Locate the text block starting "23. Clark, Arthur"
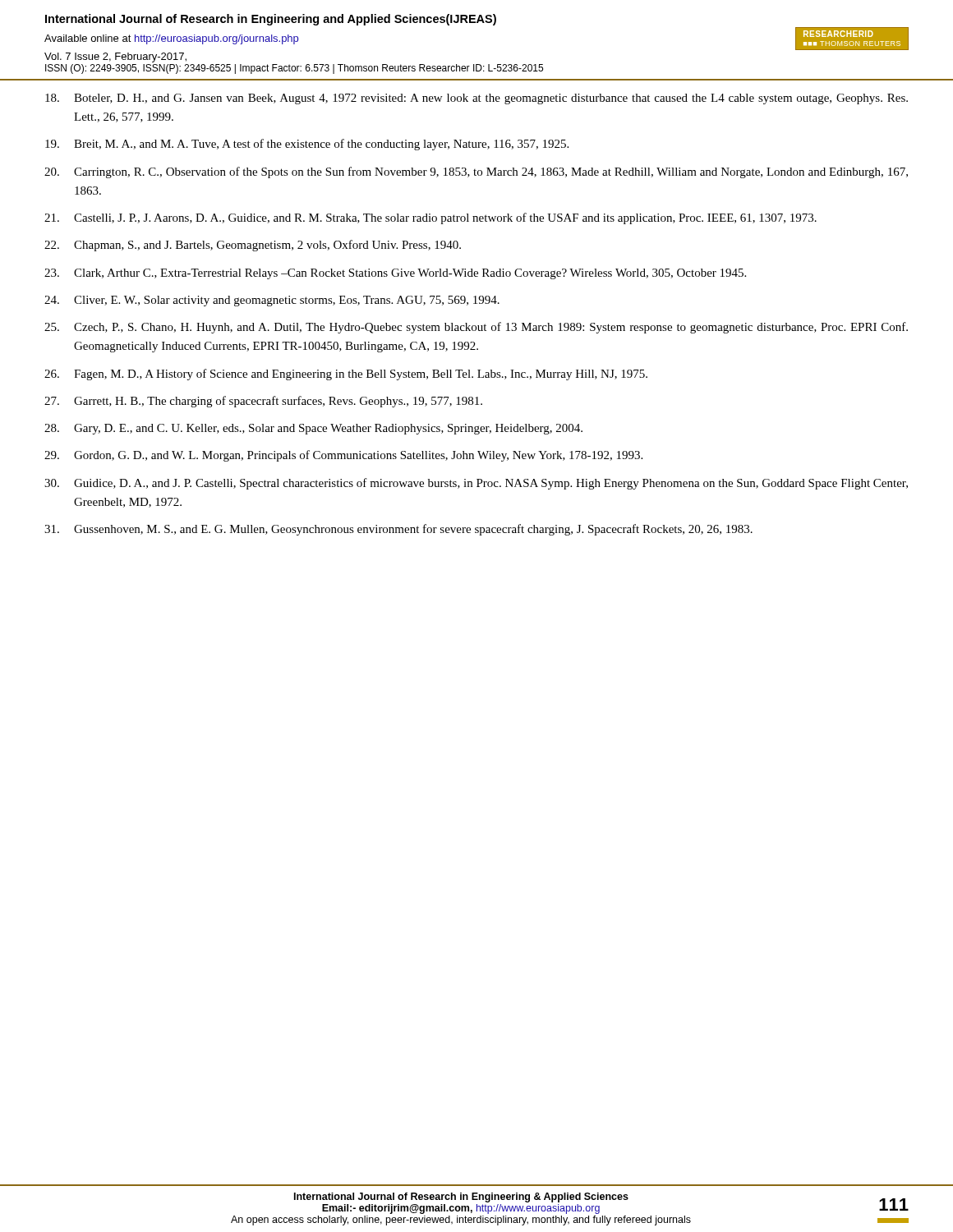Screen dimensions: 1232x953 tap(476, 273)
